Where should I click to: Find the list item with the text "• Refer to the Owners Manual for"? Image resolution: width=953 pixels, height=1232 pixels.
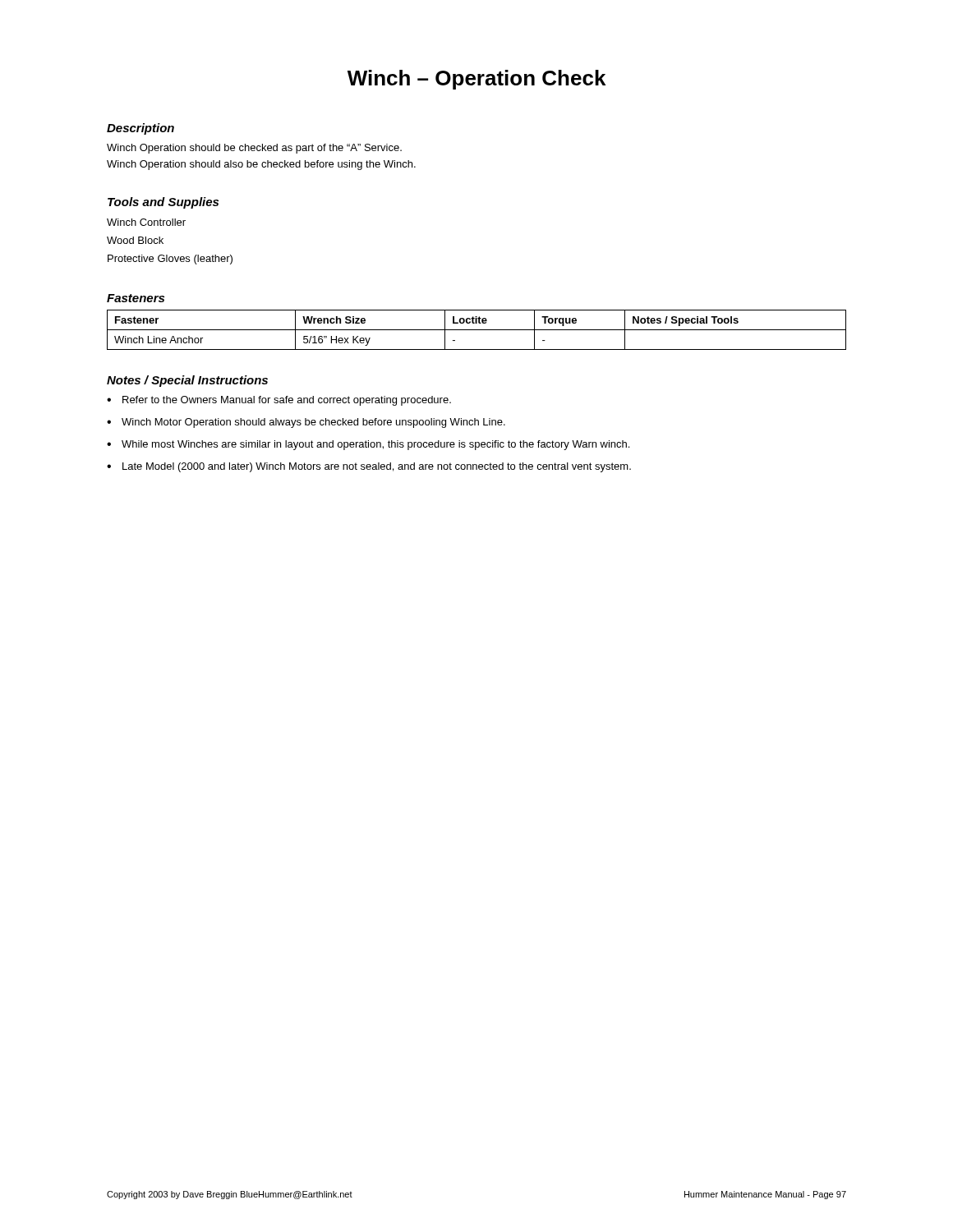click(x=279, y=401)
